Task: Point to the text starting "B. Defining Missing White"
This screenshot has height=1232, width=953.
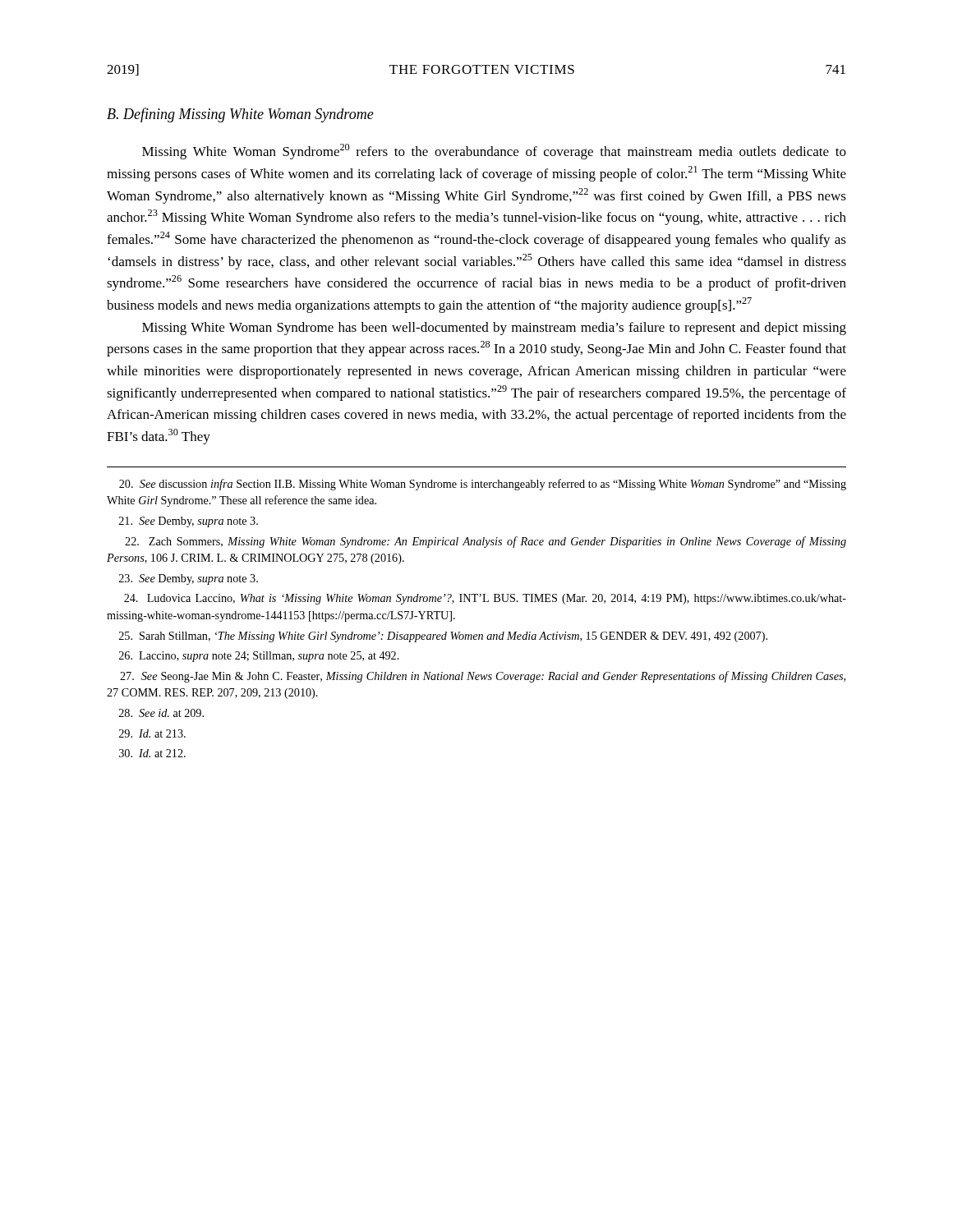Action: pyautogui.click(x=240, y=114)
